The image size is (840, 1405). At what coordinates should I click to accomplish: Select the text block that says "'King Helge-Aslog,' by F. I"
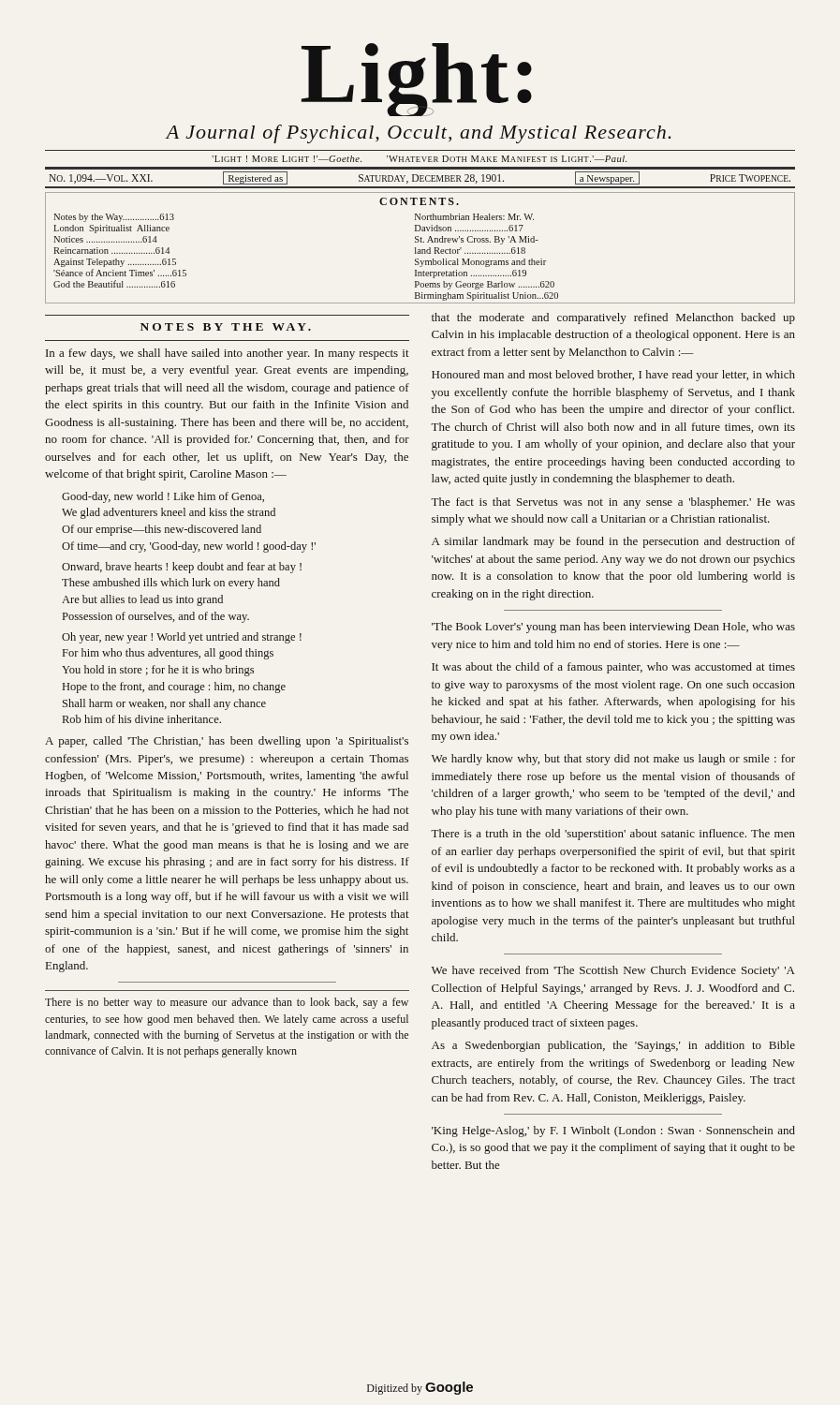tap(613, 1148)
